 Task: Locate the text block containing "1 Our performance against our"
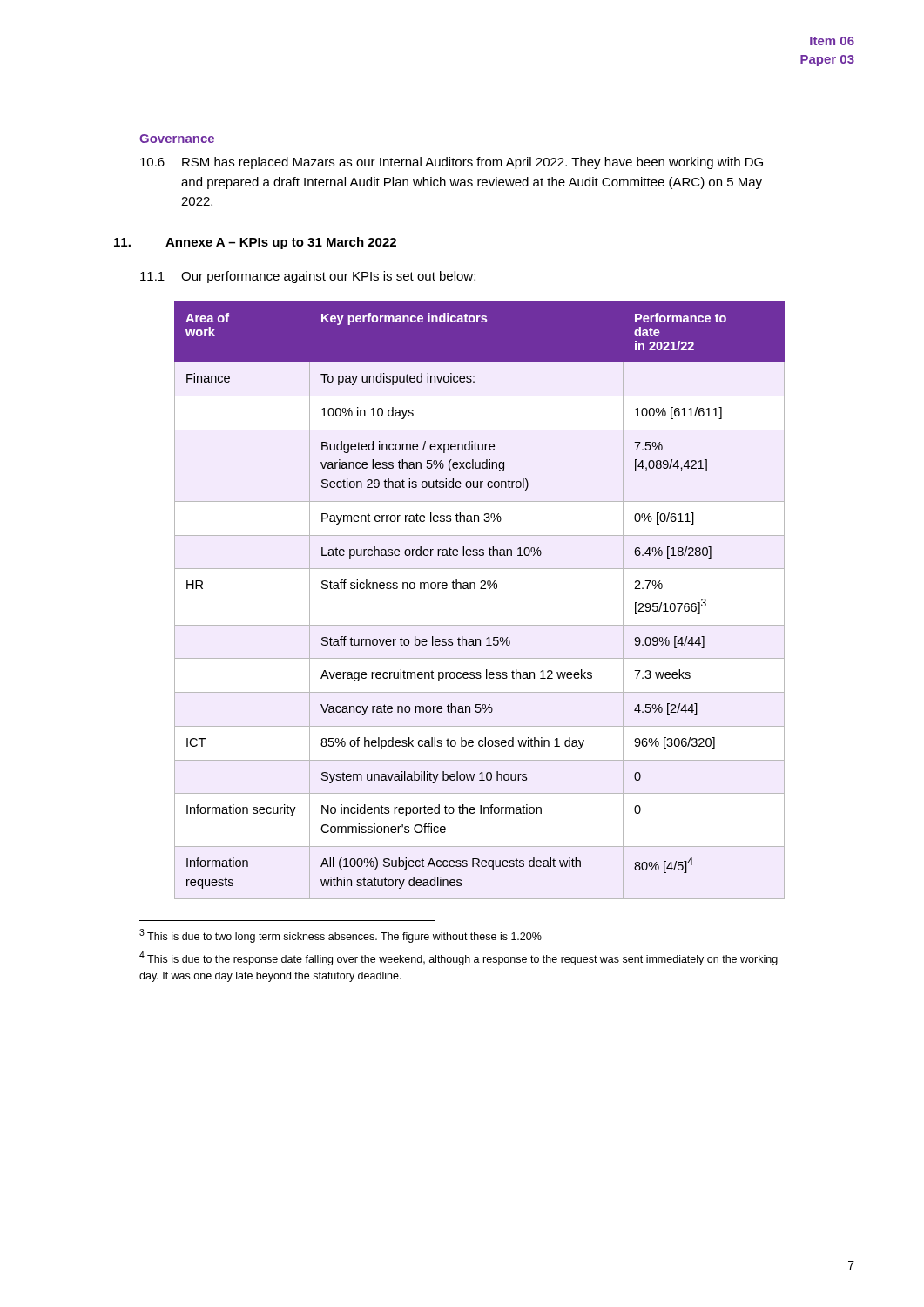pos(308,276)
